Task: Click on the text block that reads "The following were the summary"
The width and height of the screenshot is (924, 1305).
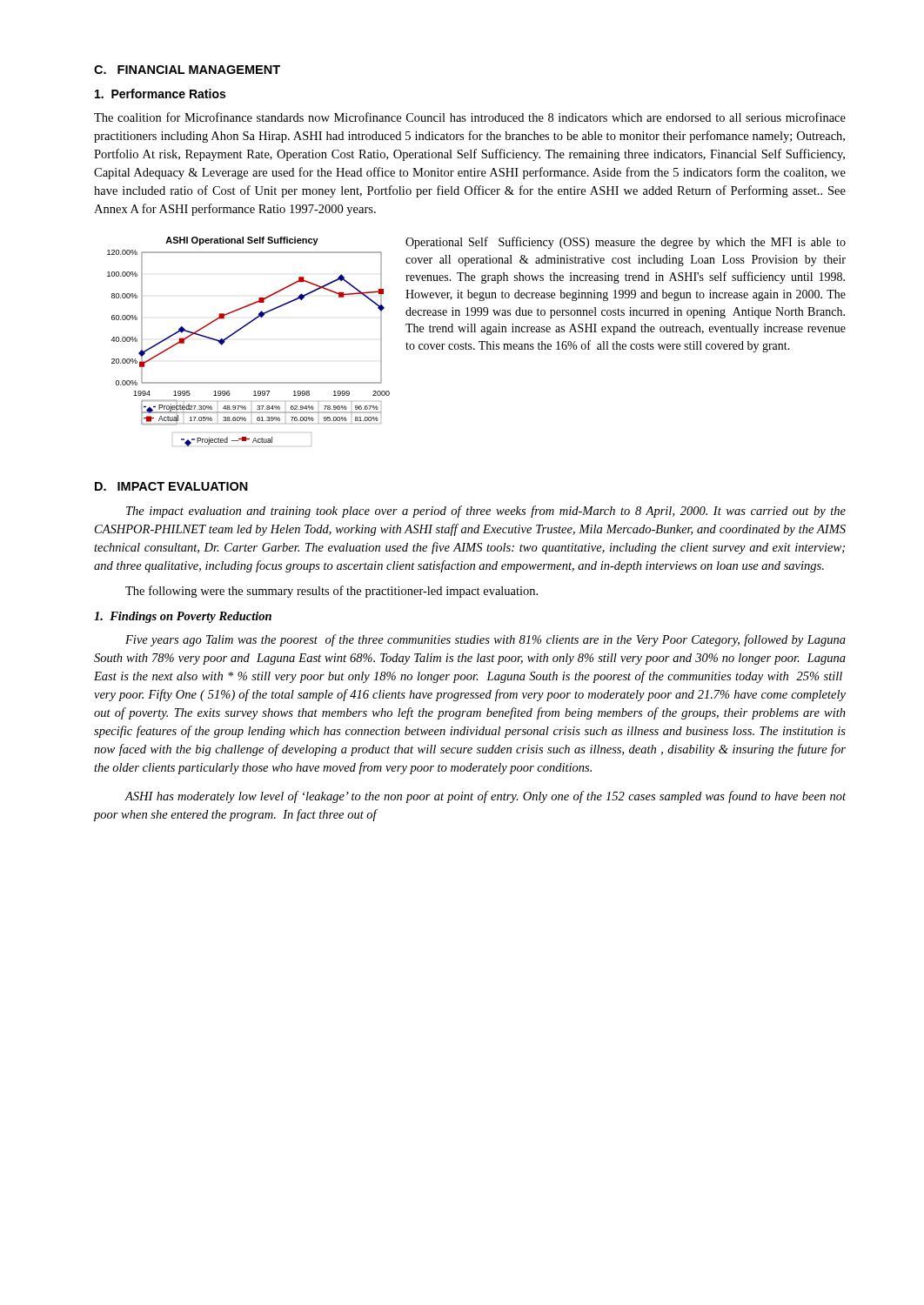Action: click(332, 591)
